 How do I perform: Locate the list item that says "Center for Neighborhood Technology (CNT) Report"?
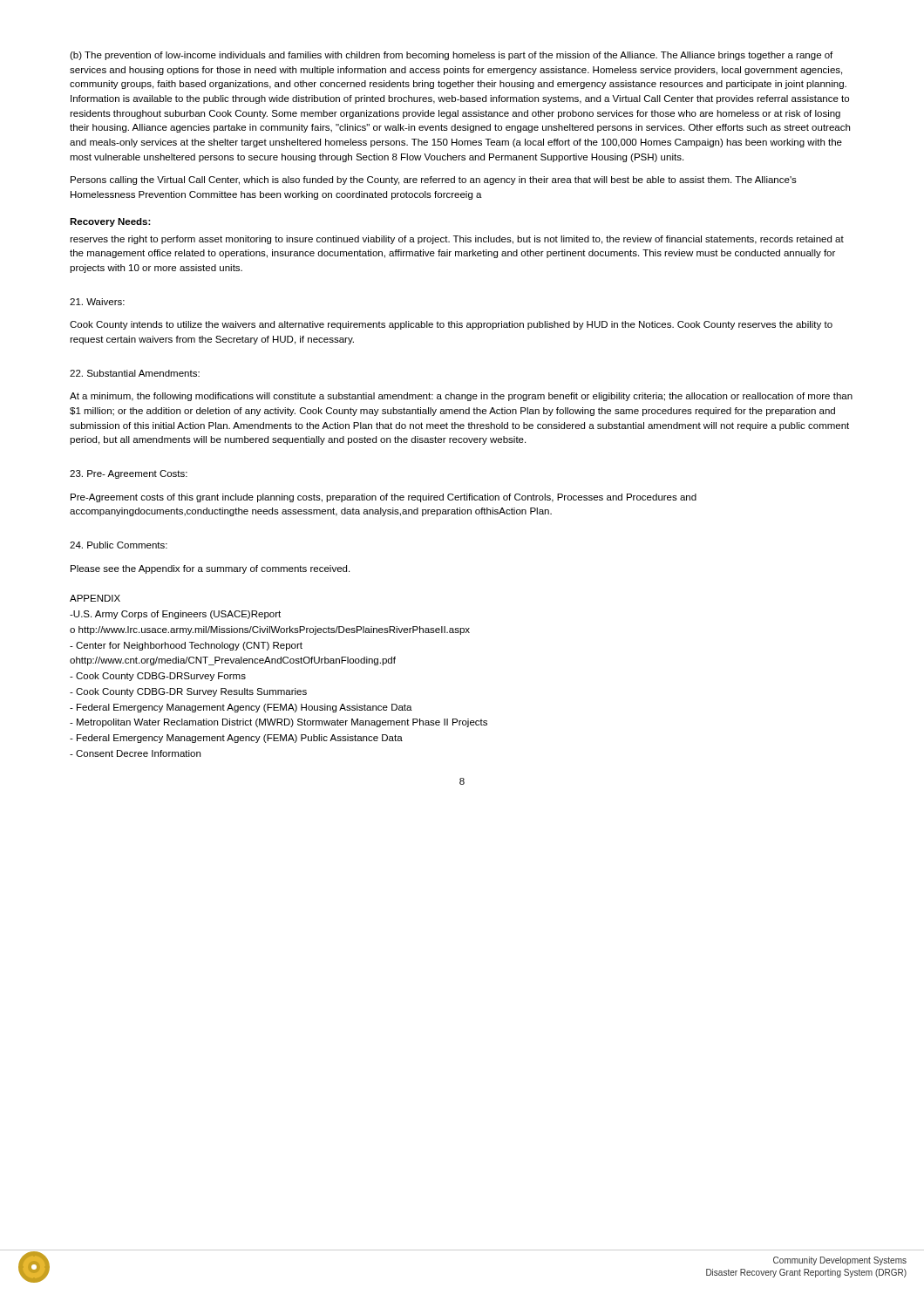pos(186,645)
